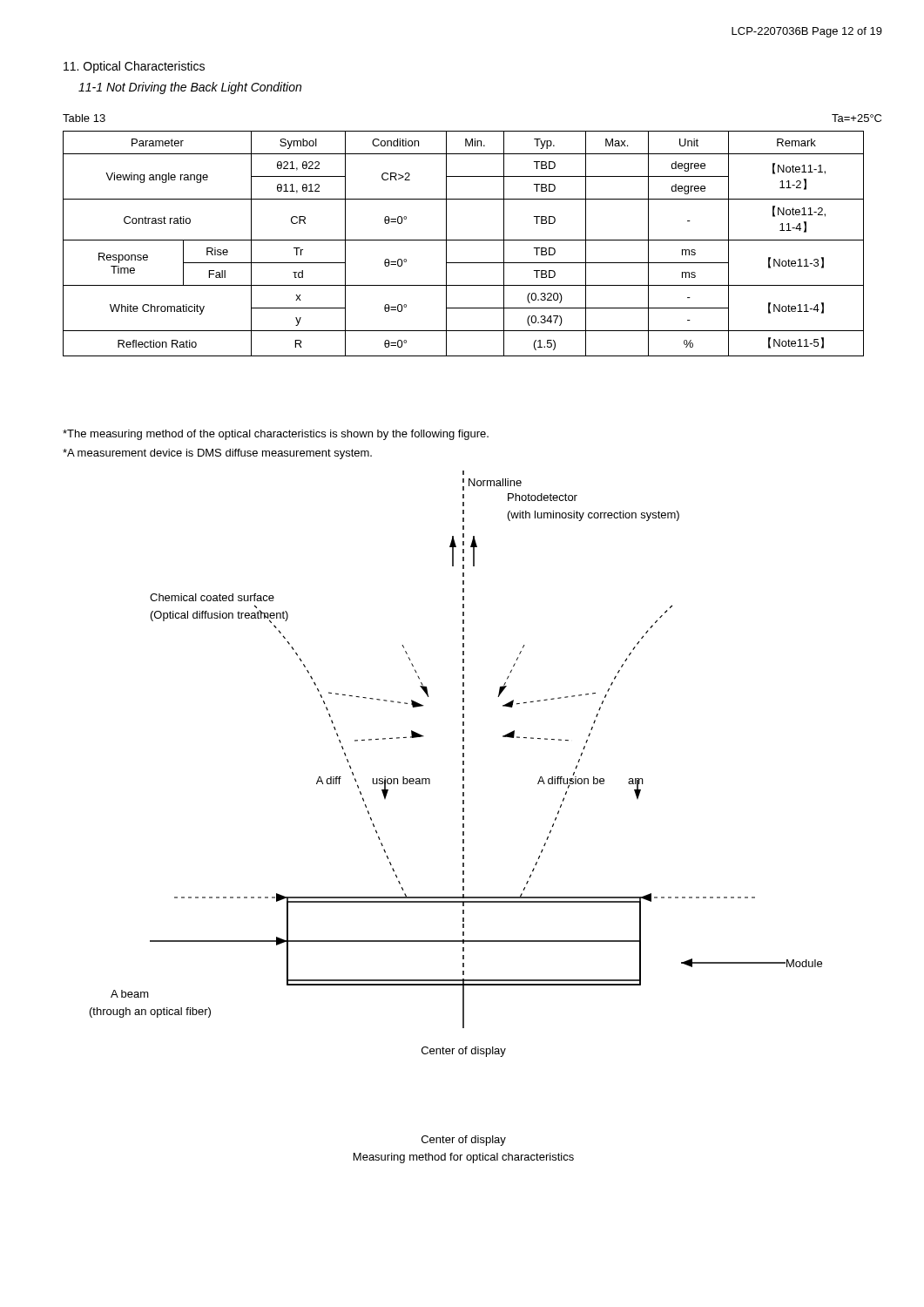Viewport: 924px width, 1307px height.
Task: Find the text block that reads "A measurement device is DMS diffuse measurement"
Action: (x=218, y=453)
